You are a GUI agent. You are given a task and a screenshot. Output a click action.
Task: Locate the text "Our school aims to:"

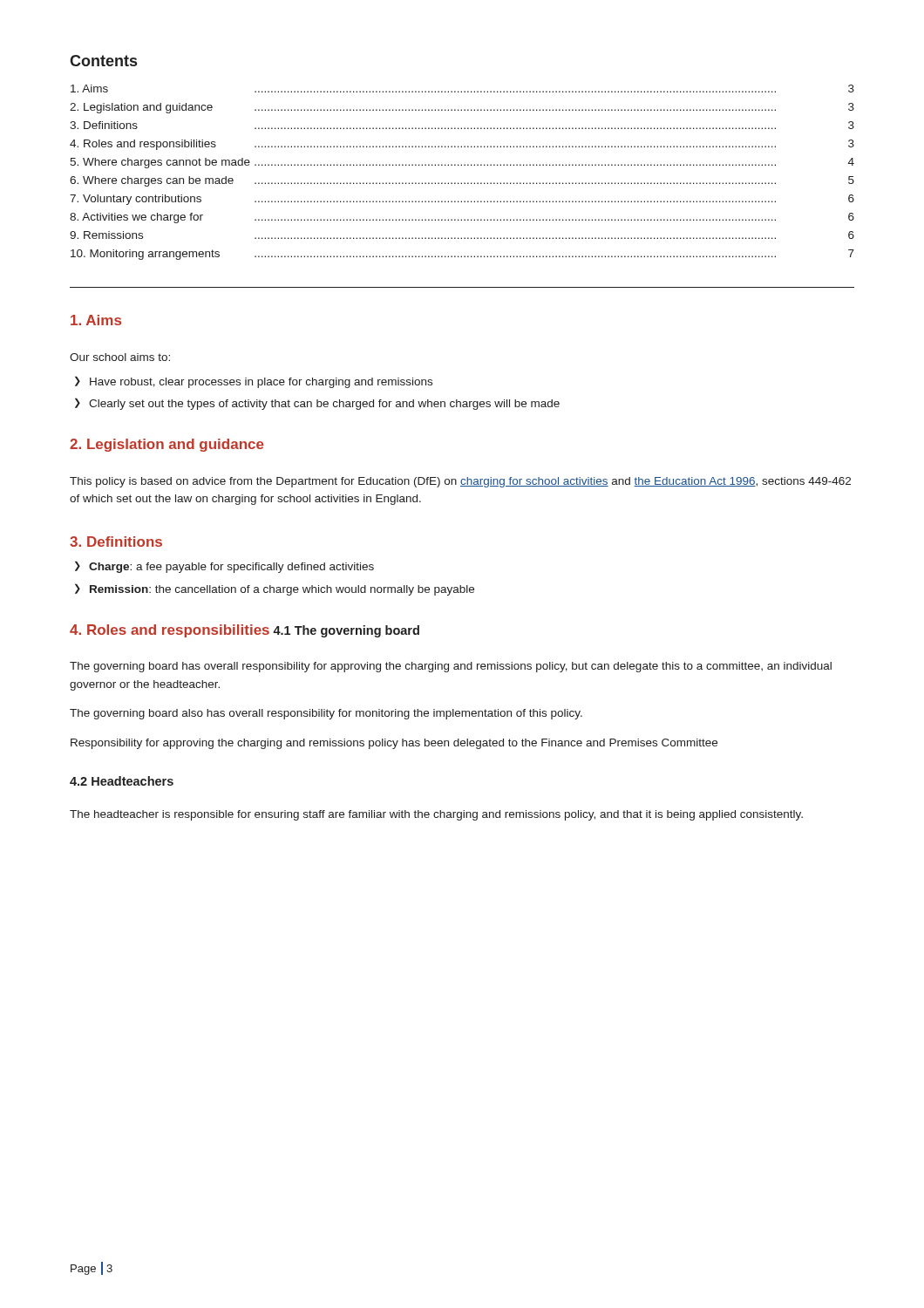[x=120, y=357]
